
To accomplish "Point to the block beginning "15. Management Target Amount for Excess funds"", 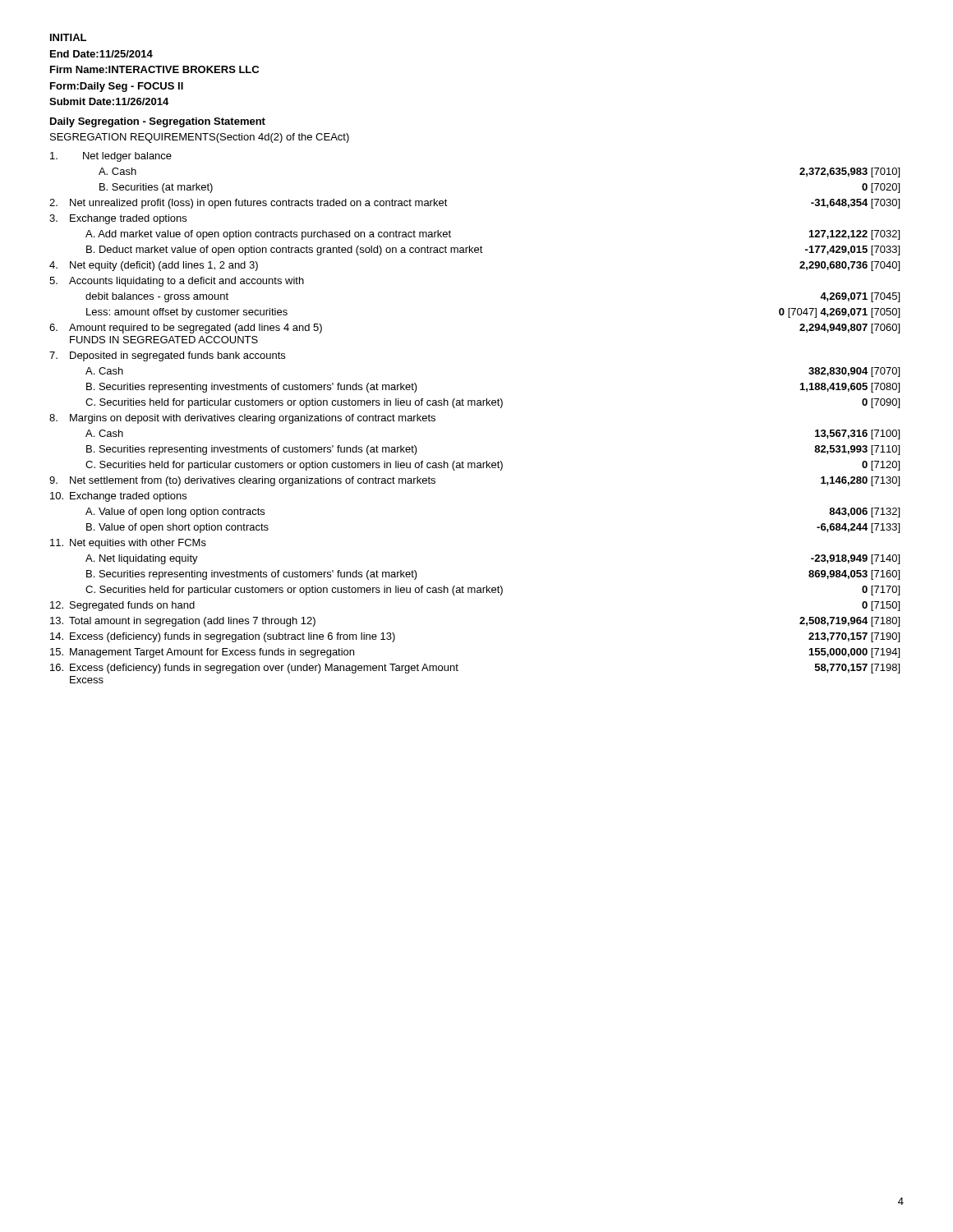I will tap(198, 653).
